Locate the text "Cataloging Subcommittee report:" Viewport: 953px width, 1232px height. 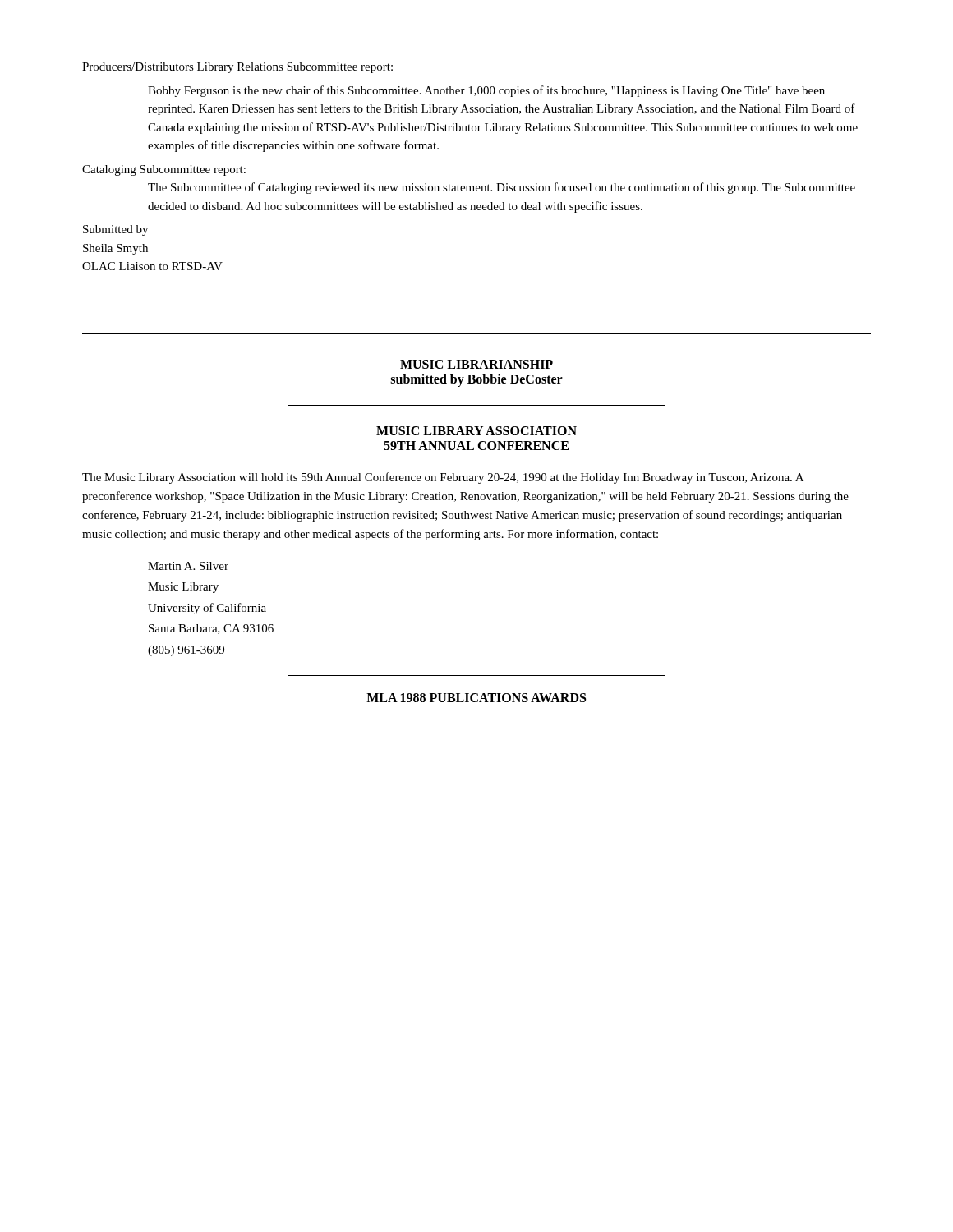tap(164, 169)
